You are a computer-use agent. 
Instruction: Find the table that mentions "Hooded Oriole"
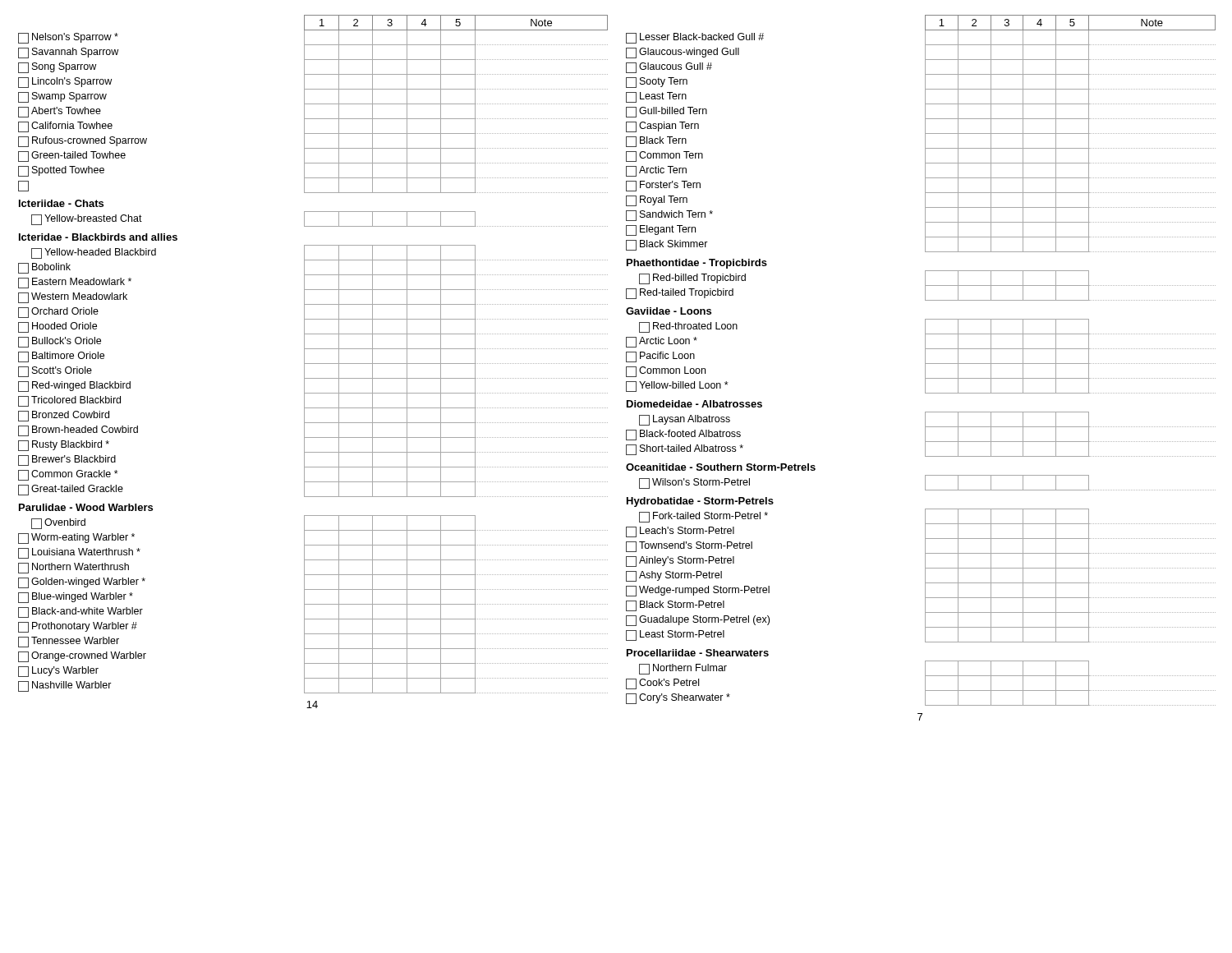pos(312,480)
